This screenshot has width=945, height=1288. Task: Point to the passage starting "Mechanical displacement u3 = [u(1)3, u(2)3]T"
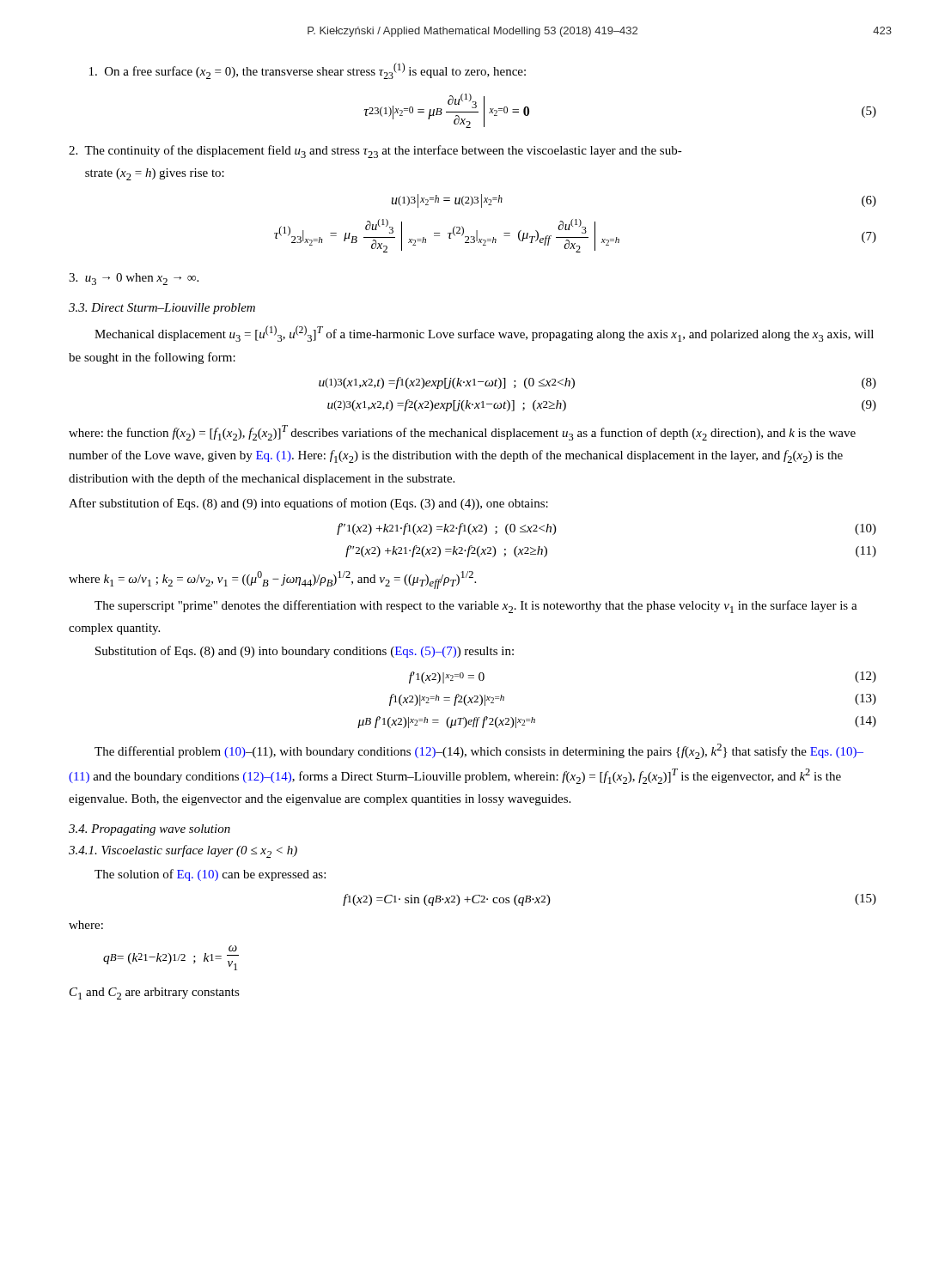[x=471, y=344]
